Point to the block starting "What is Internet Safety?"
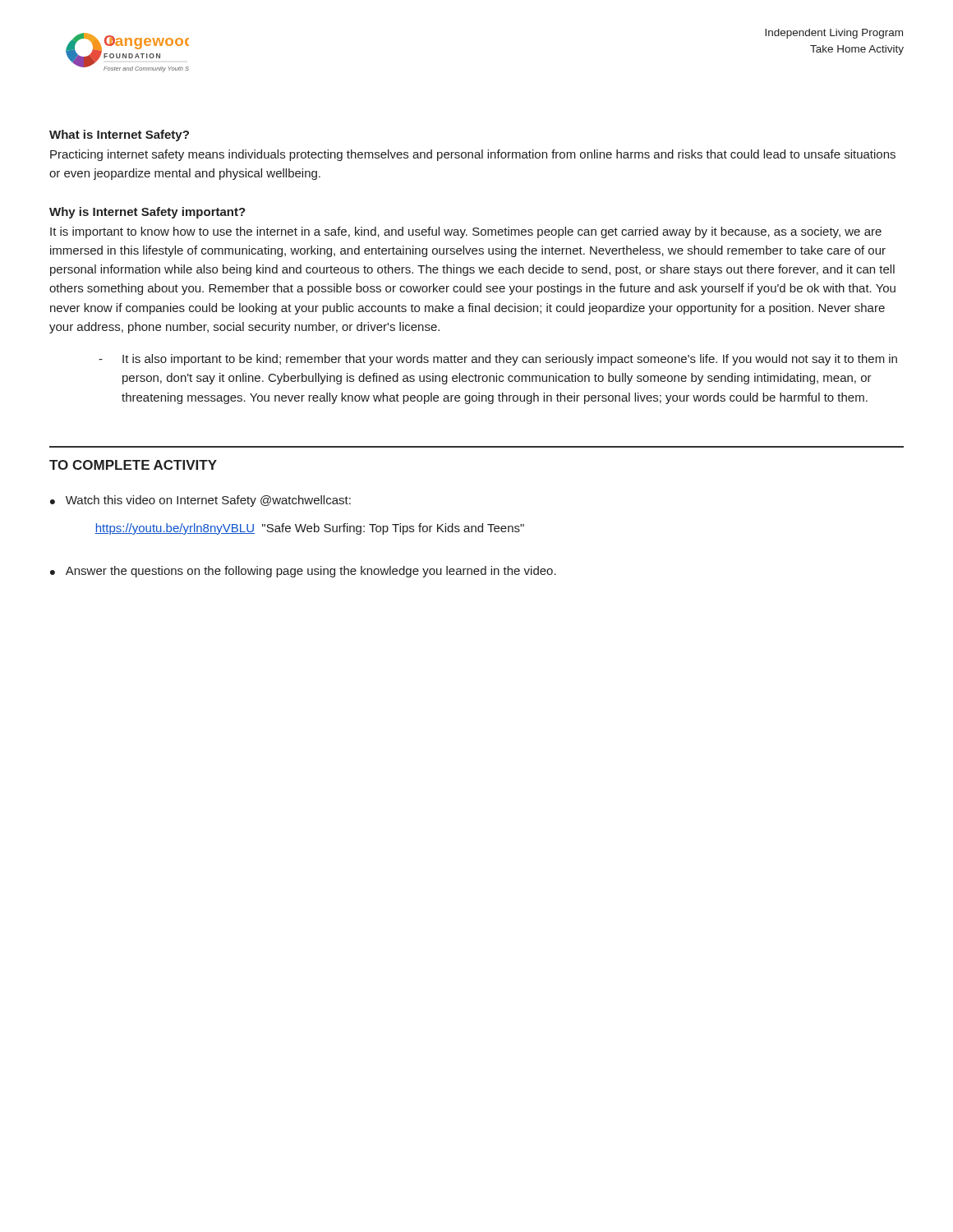953x1232 pixels. (x=119, y=134)
